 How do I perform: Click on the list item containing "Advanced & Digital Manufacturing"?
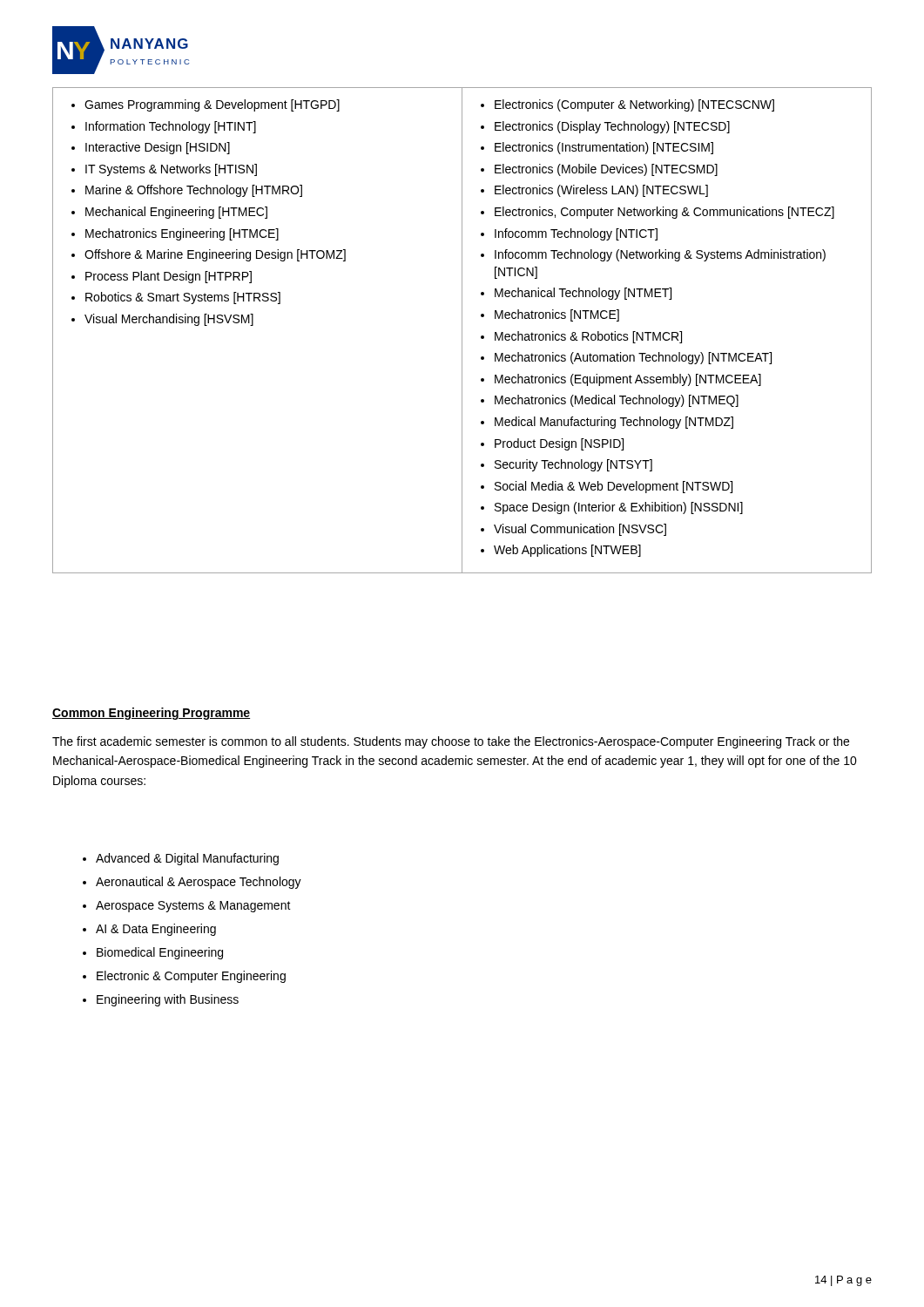click(188, 858)
